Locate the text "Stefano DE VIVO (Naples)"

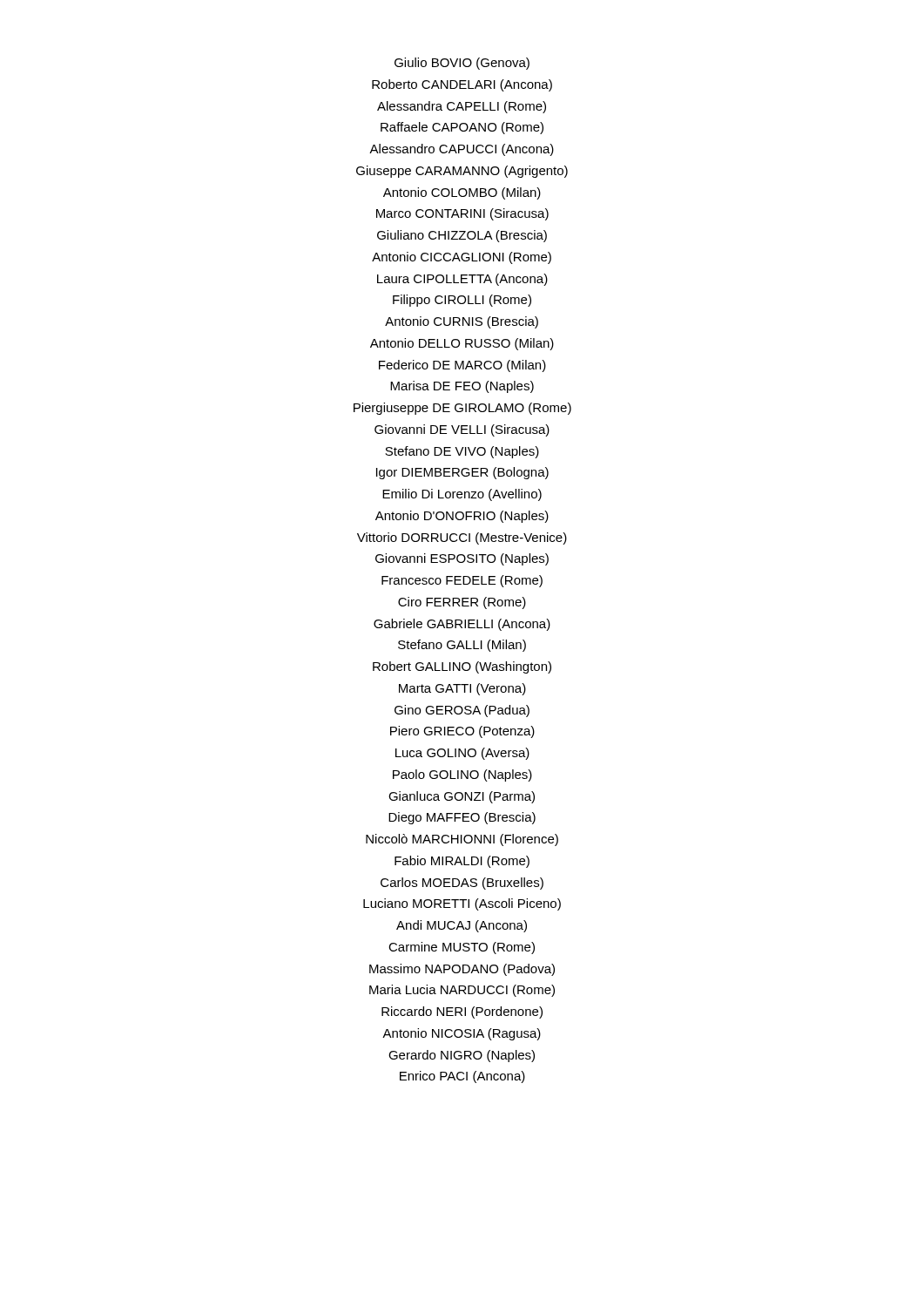click(462, 450)
